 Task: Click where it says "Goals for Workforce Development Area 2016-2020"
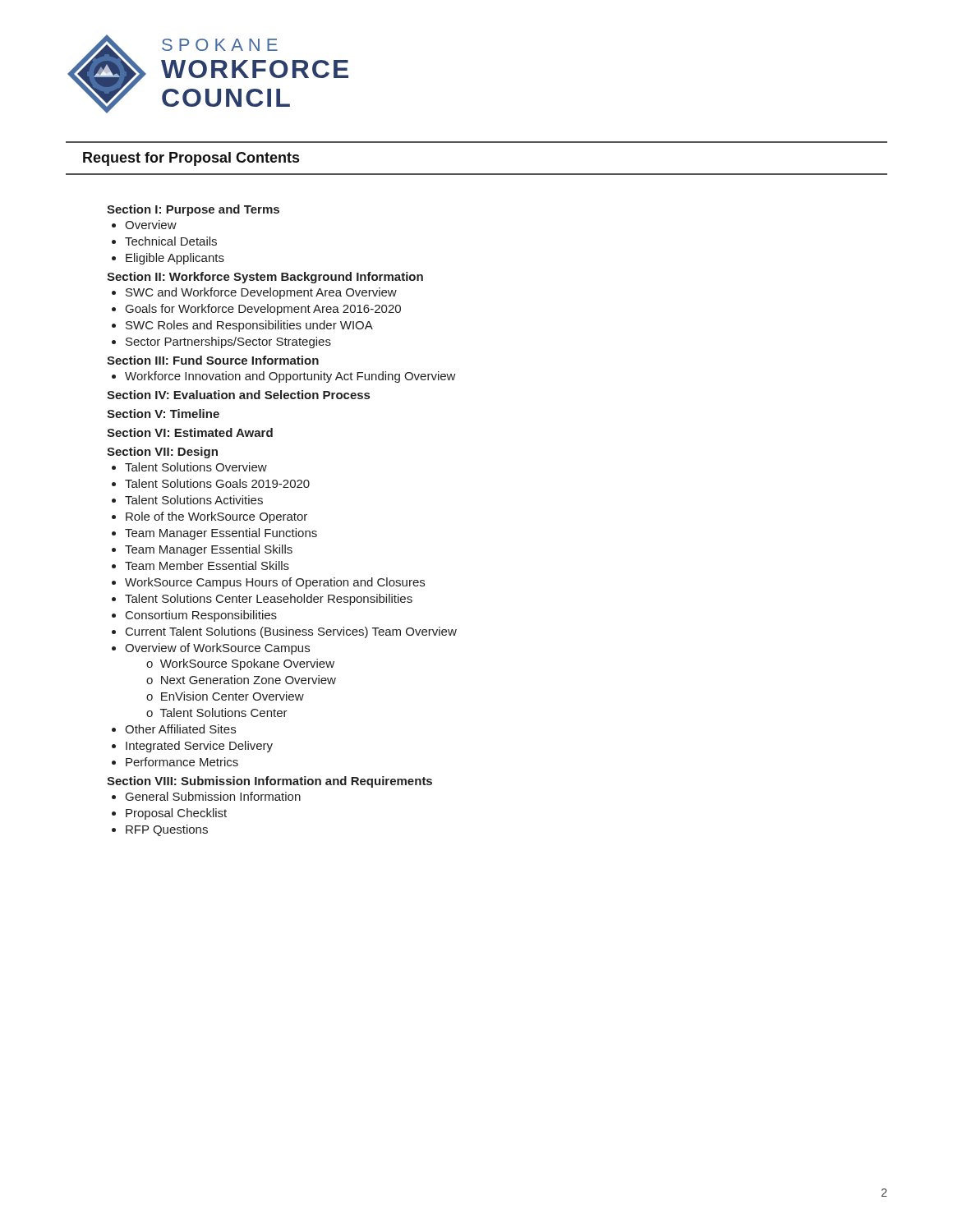coord(263,308)
